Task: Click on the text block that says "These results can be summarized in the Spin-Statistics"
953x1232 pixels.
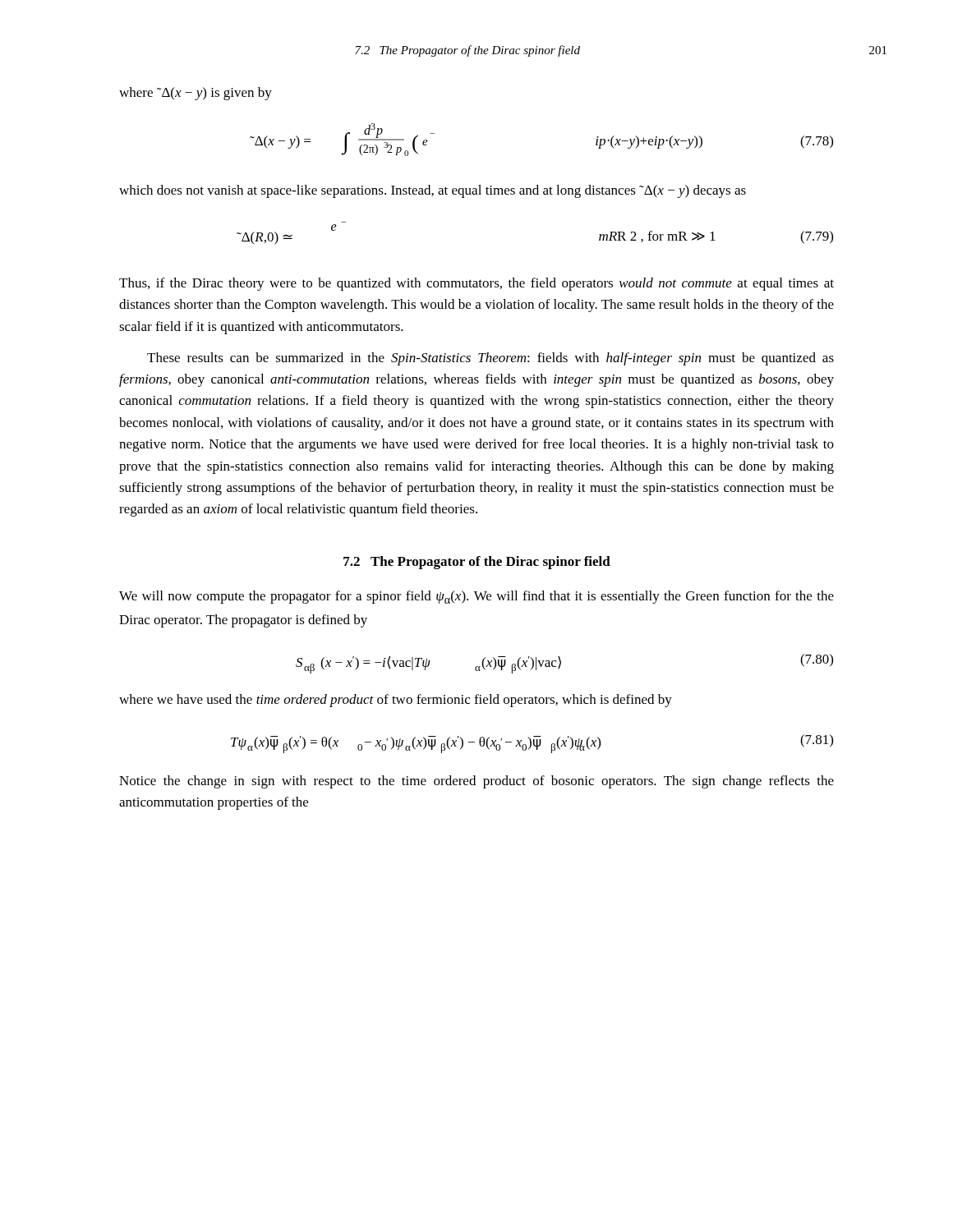Action: pos(476,433)
